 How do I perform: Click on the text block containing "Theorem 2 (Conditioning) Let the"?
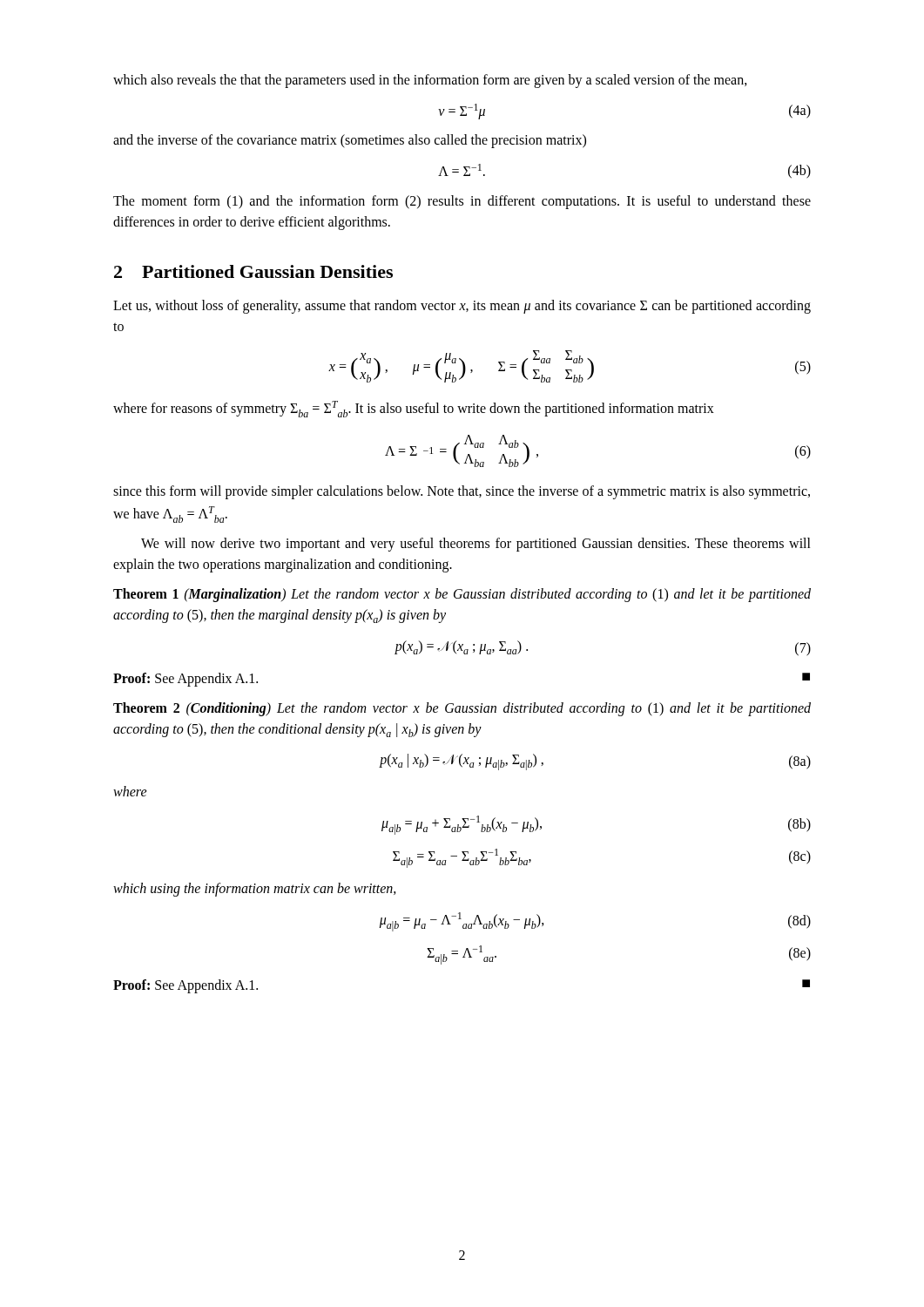point(462,720)
